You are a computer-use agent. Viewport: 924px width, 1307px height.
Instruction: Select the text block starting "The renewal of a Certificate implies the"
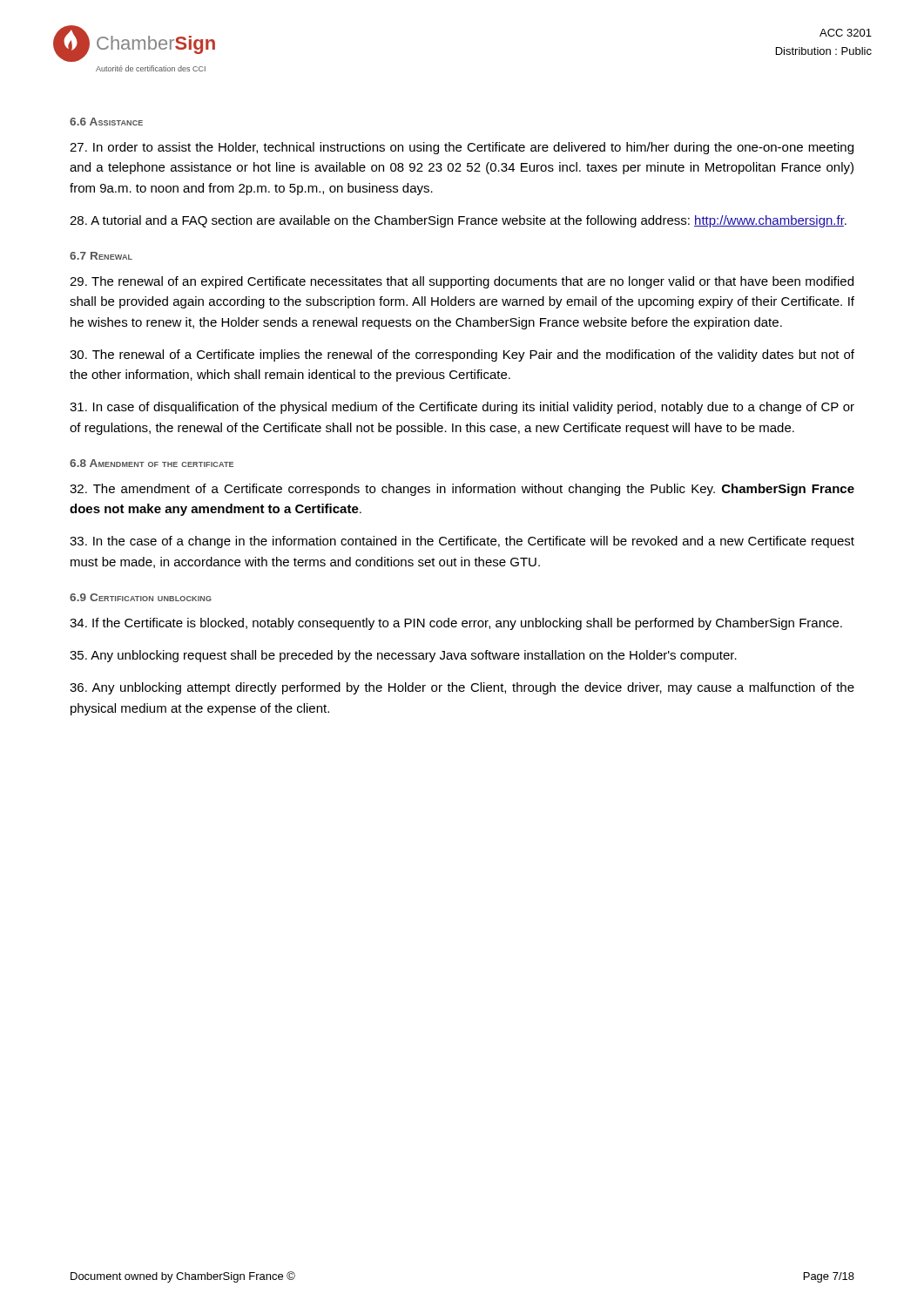point(462,364)
